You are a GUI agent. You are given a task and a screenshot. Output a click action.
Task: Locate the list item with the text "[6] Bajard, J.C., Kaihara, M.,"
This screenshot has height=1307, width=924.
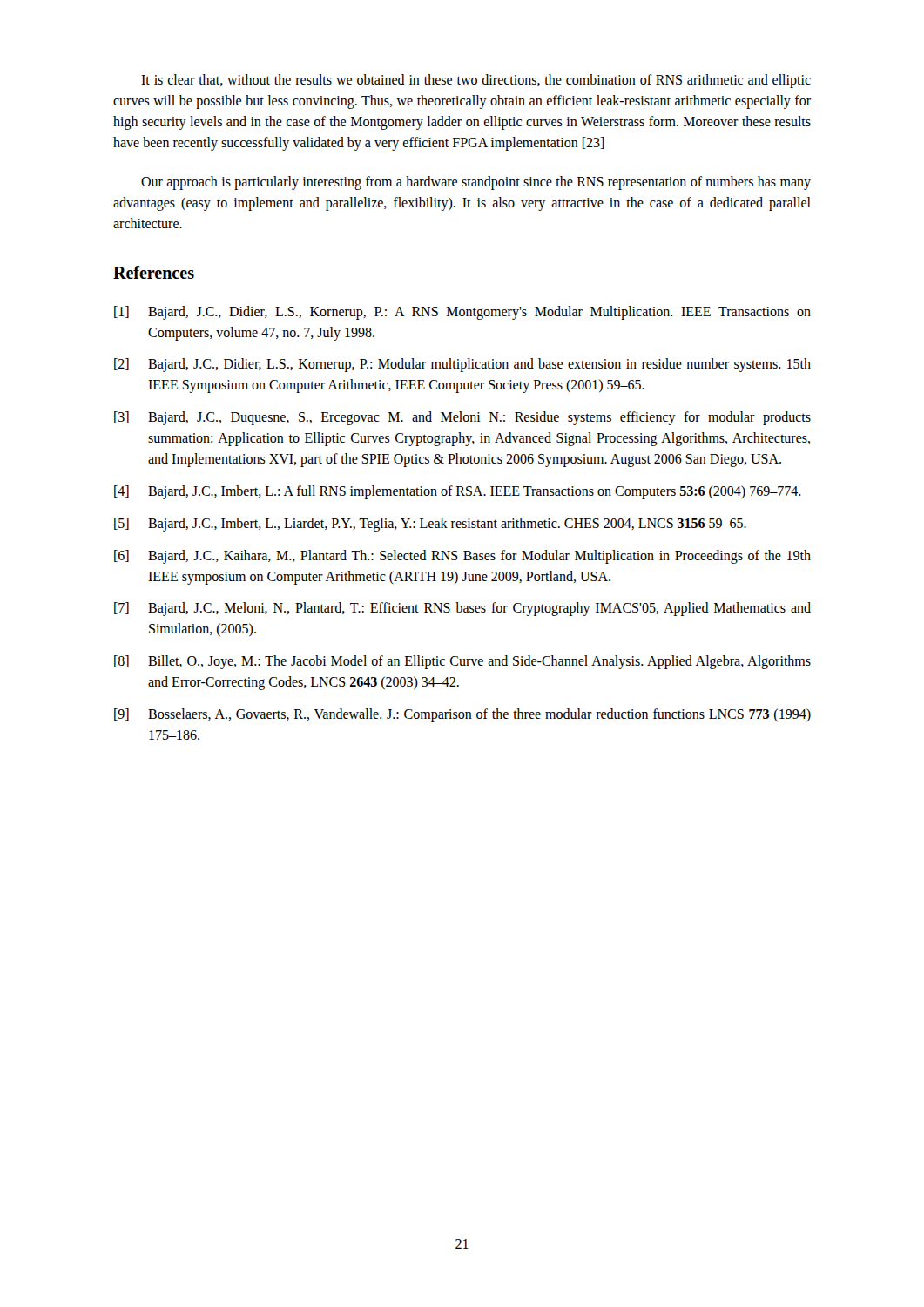click(462, 566)
